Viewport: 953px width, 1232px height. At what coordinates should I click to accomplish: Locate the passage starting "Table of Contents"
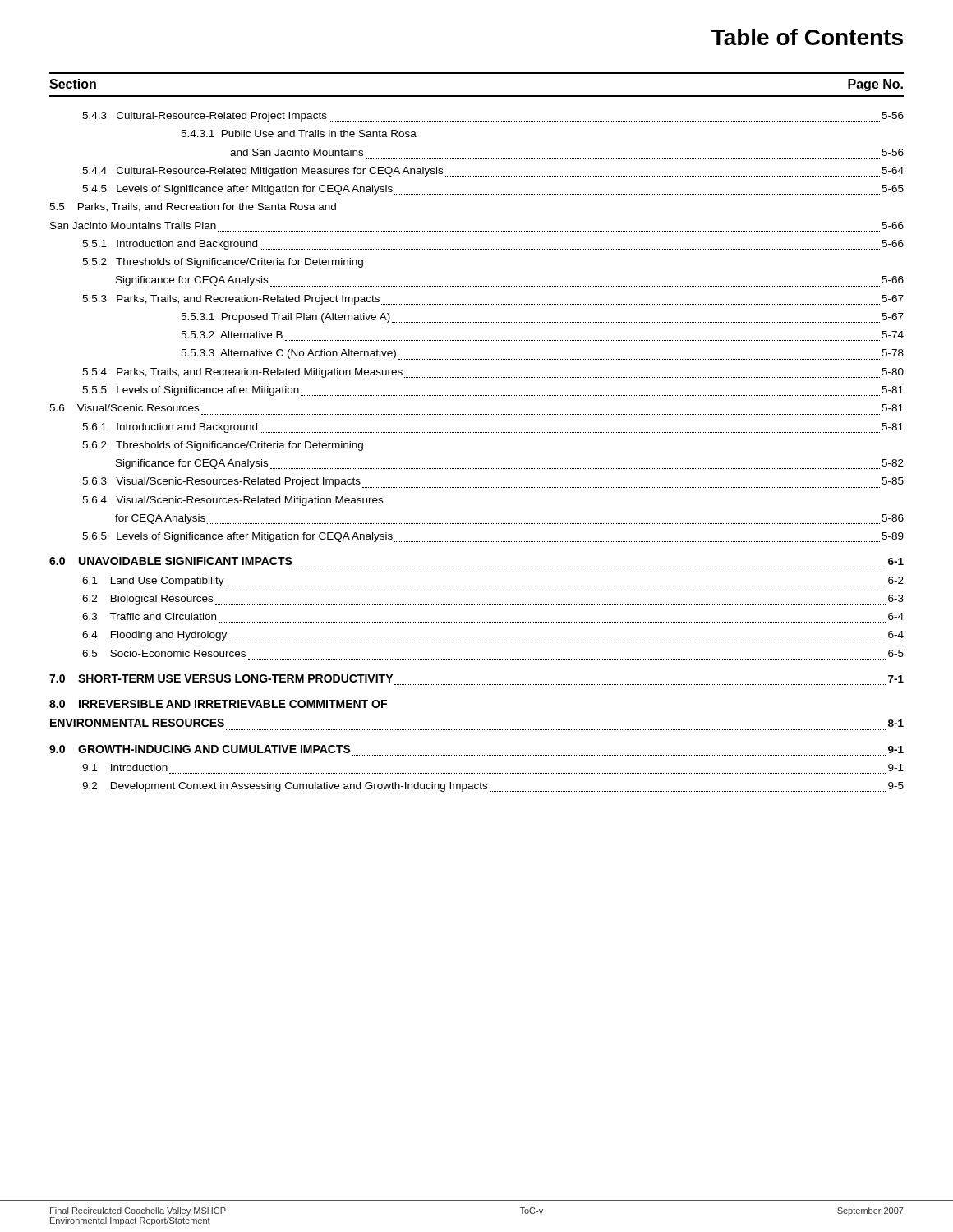807,37
